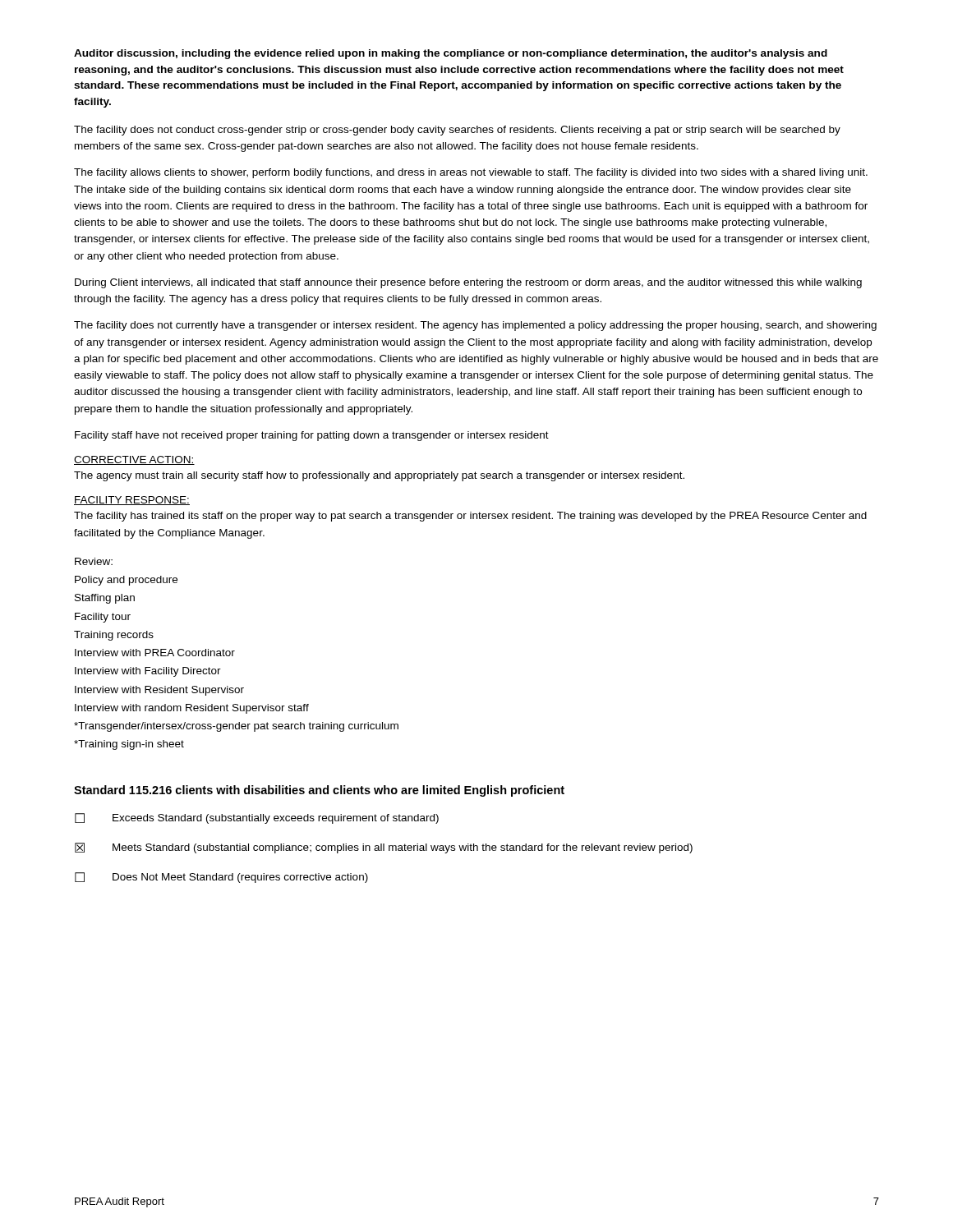Point to the block beginning "Auditor discussion, including the evidence relied upon"
This screenshot has height=1232, width=953.
[x=459, y=77]
